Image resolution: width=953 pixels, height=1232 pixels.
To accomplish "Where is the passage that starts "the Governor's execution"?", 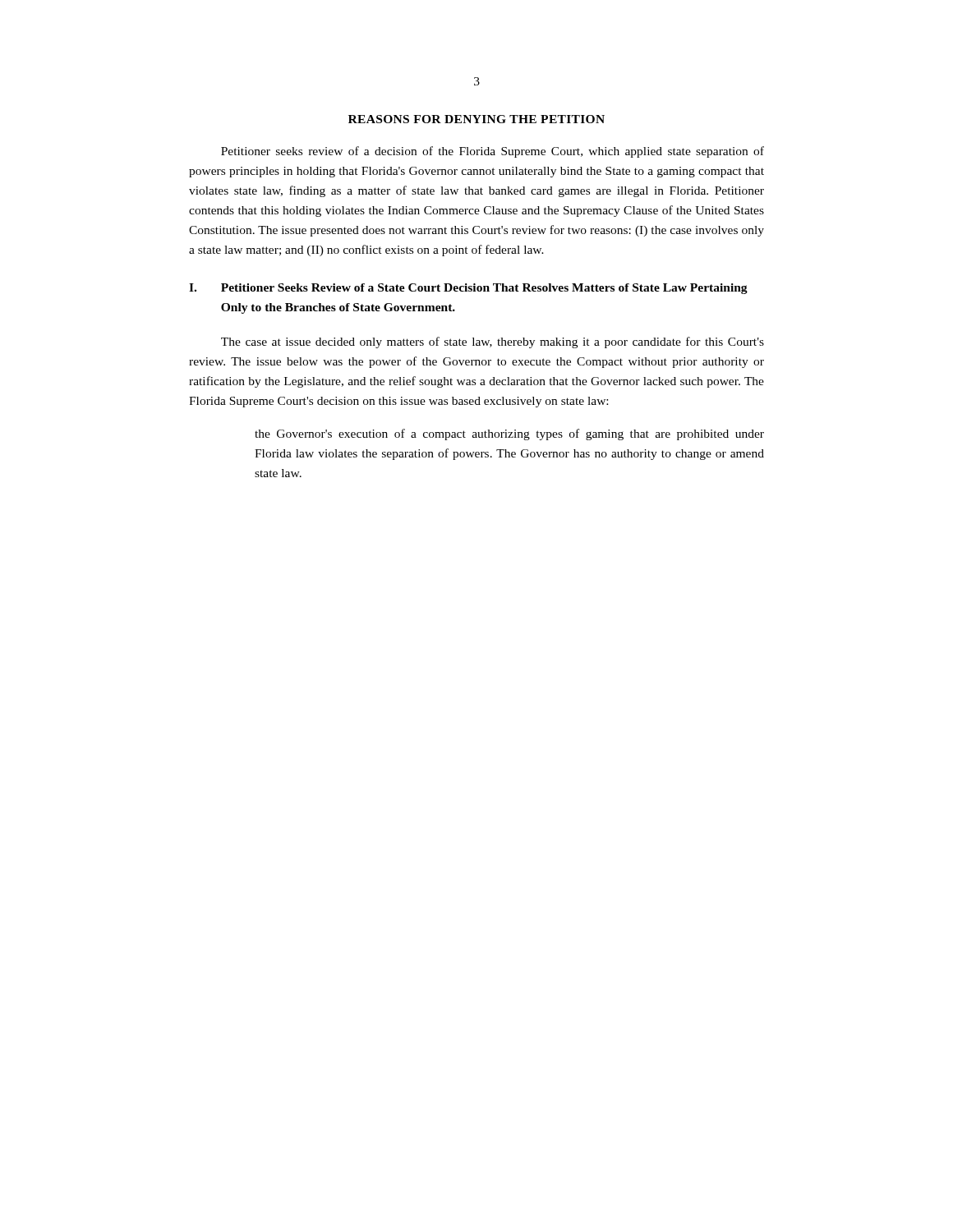I will [509, 453].
